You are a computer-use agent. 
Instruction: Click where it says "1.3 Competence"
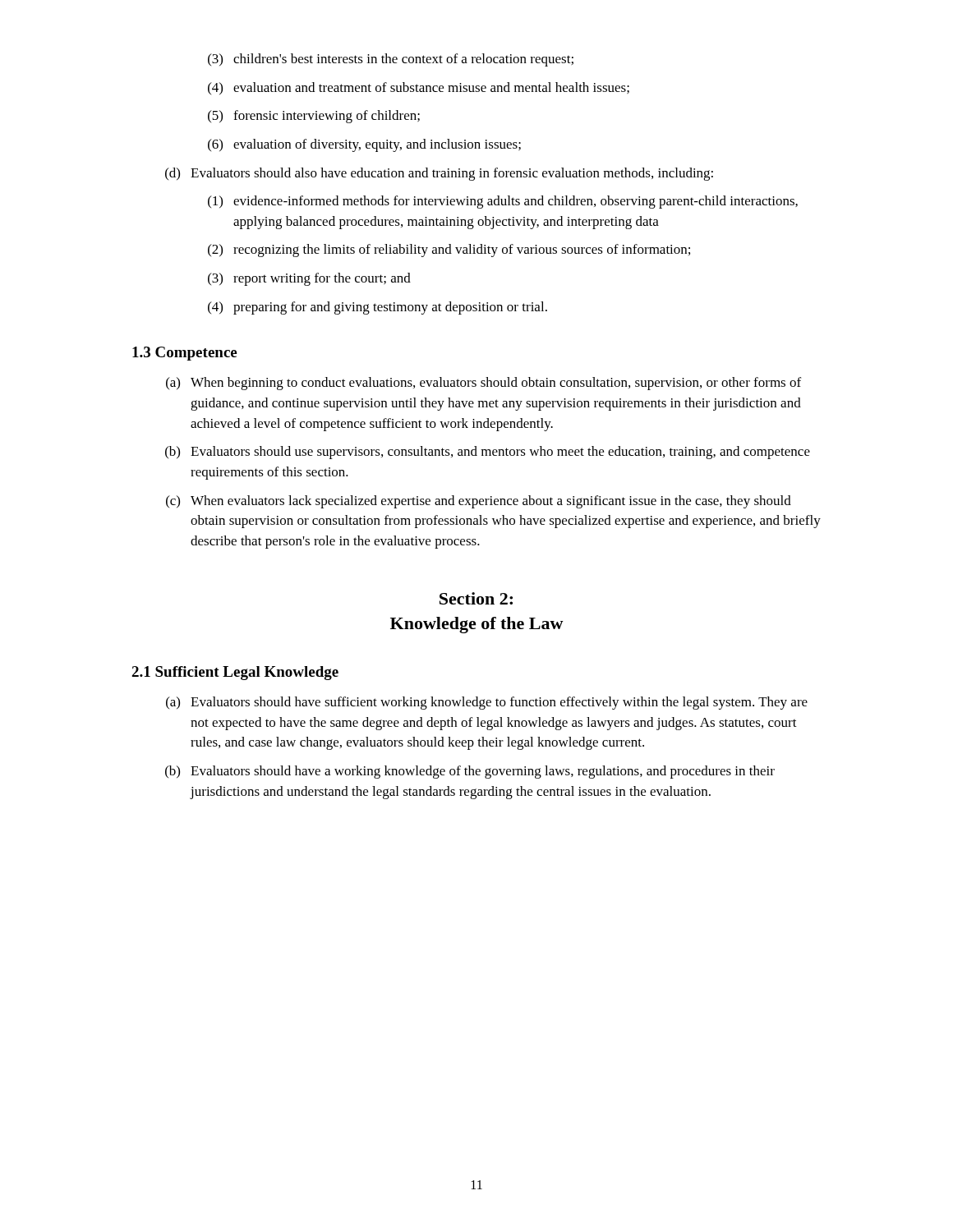[x=184, y=352]
